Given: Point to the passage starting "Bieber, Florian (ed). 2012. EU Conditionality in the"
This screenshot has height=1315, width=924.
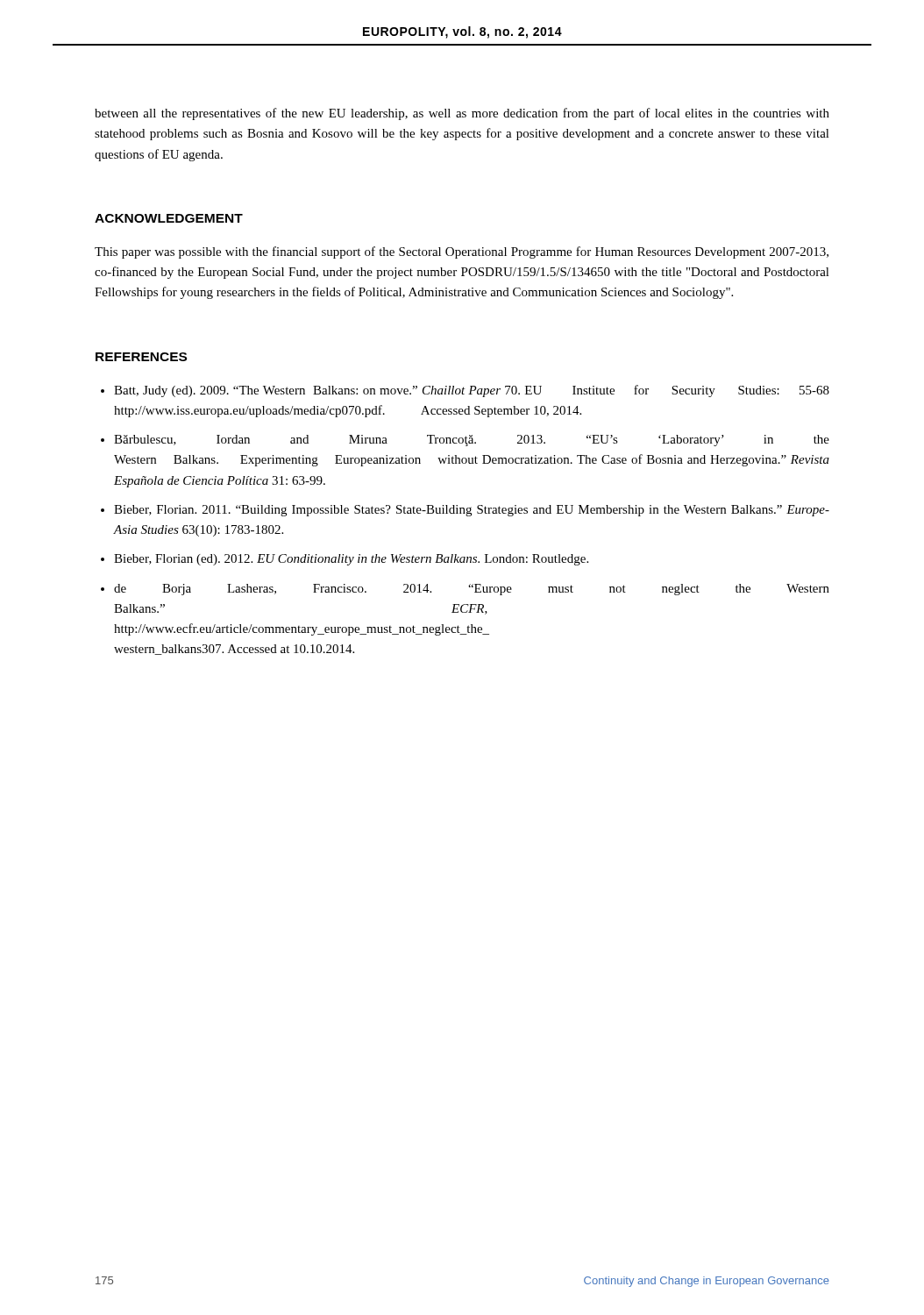Looking at the screenshot, I should pyautogui.click(x=352, y=559).
